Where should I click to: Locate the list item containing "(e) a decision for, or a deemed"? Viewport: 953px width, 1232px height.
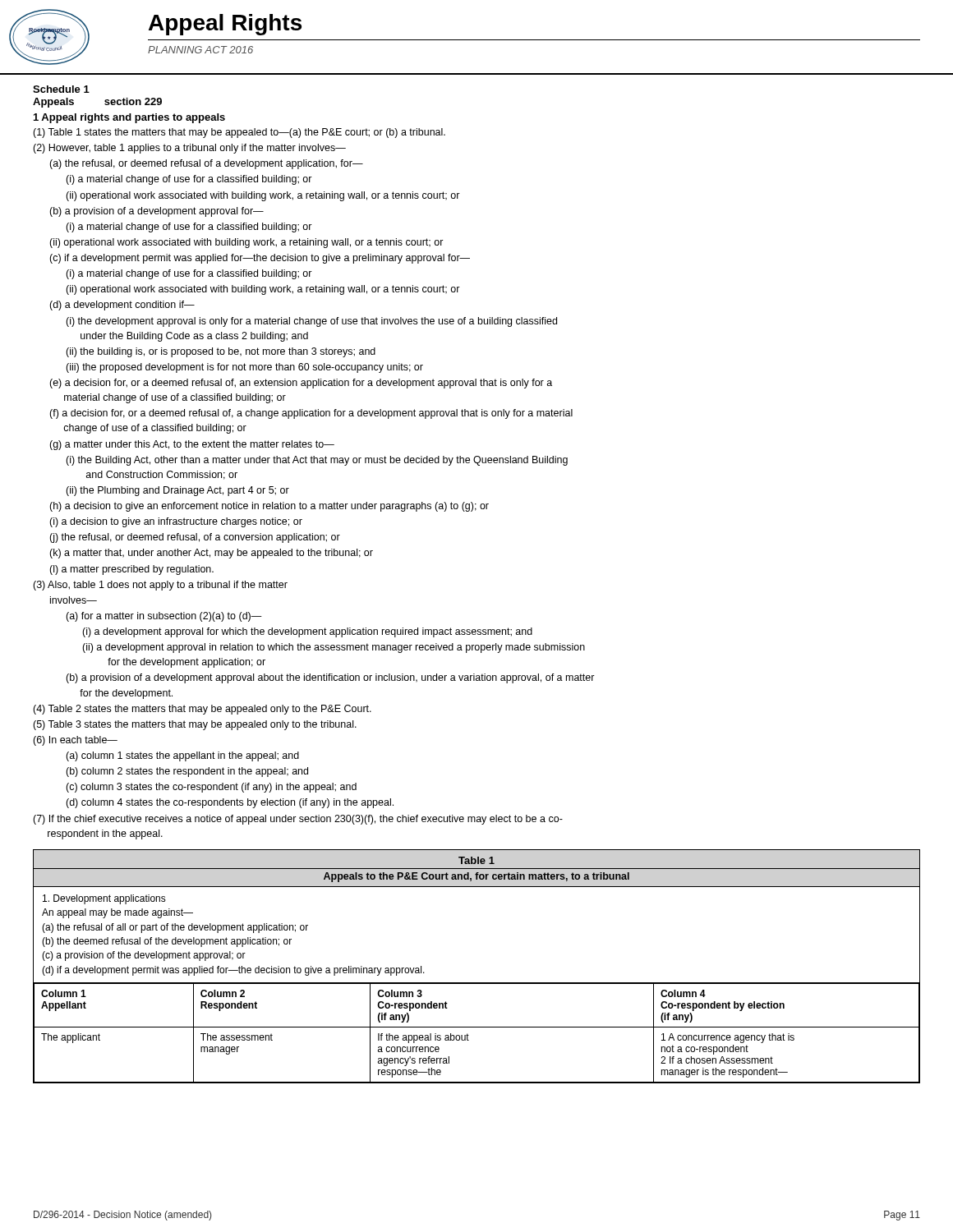[301, 390]
